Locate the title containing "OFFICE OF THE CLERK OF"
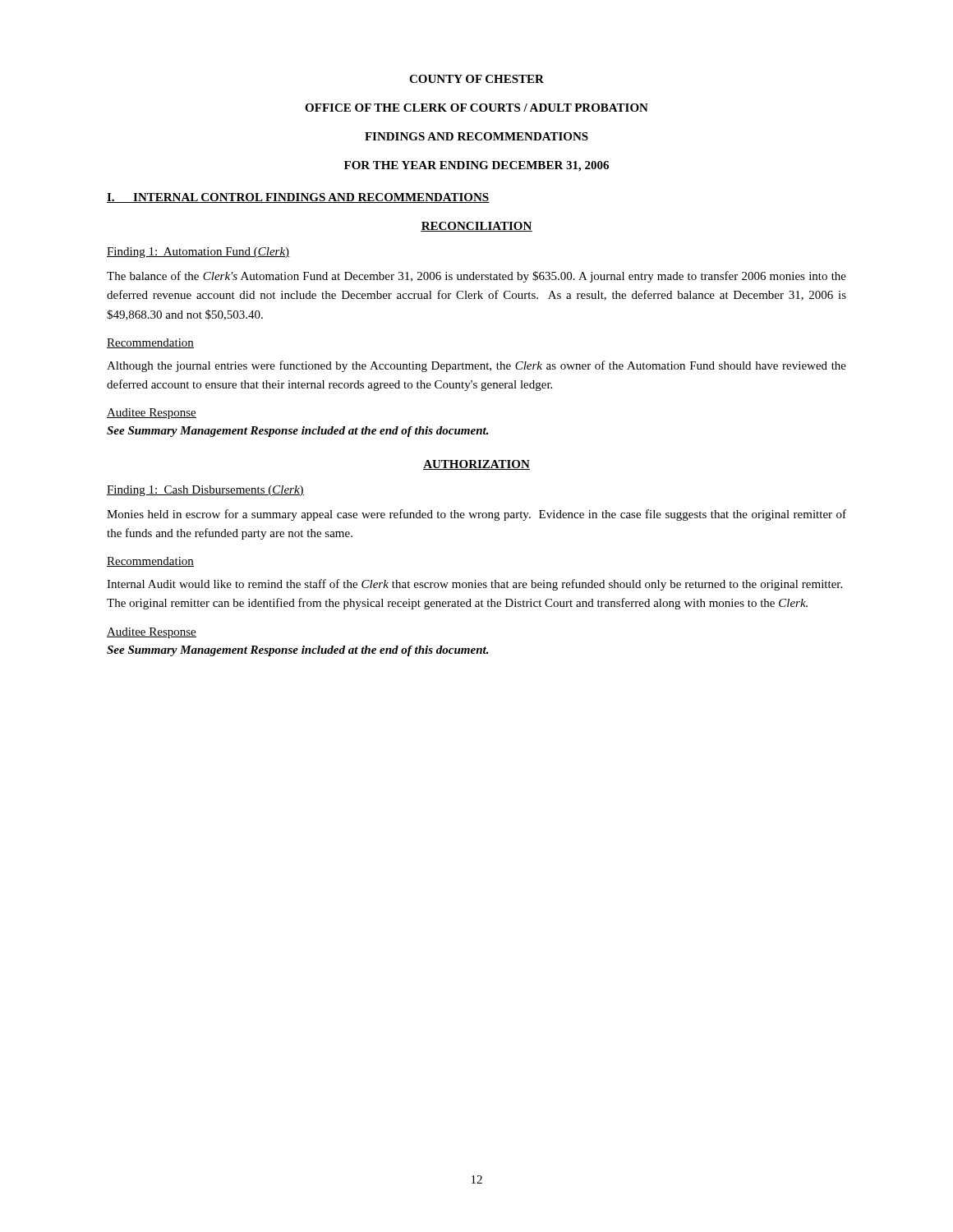The height and width of the screenshot is (1232, 953). pyautogui.click(x=476, y=108)
